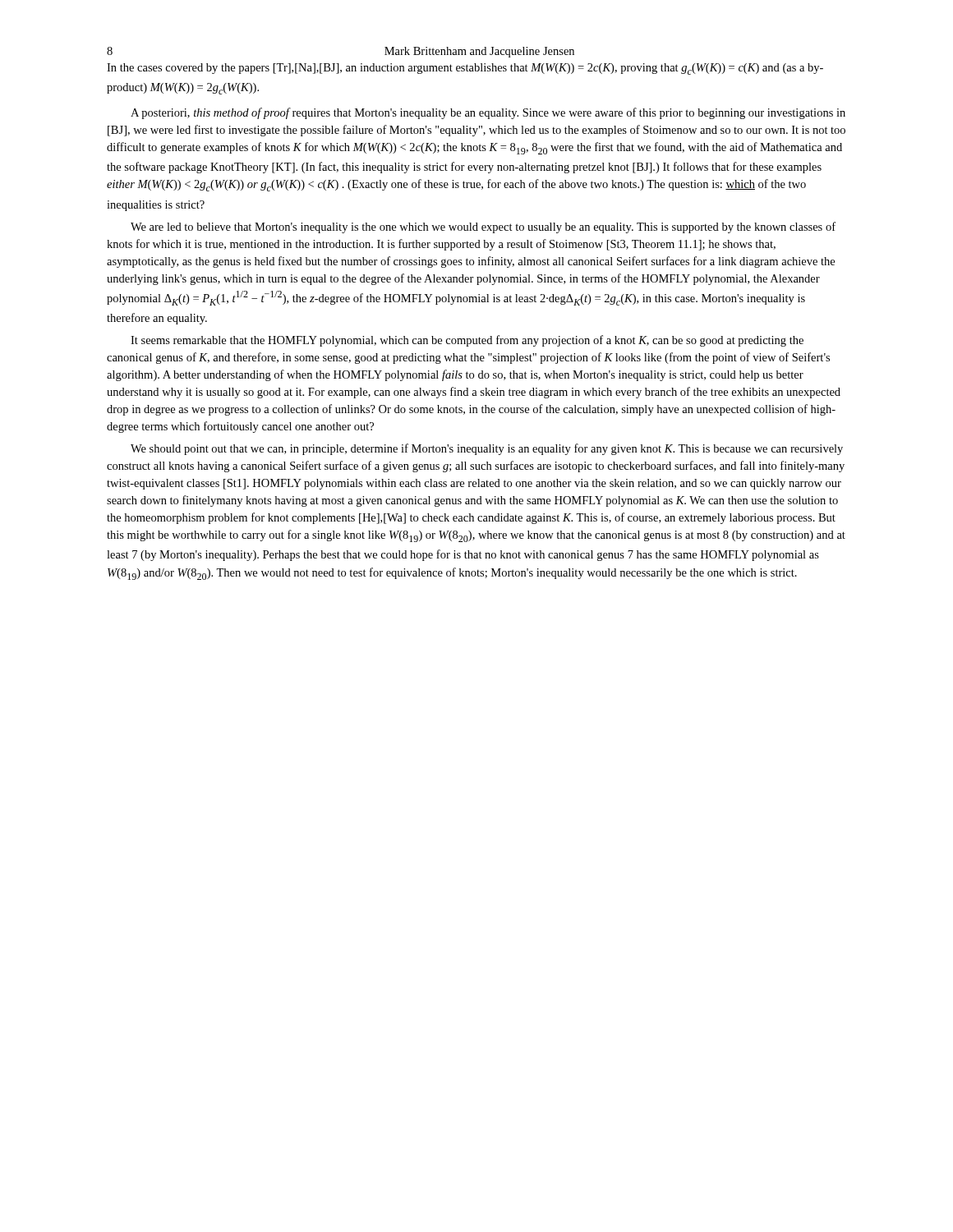Screen dimensions: 1232x953
Task: Select the text block with the text "It seems remarkable that the HOMFLY polynomial,"
Action: [476, 384]
